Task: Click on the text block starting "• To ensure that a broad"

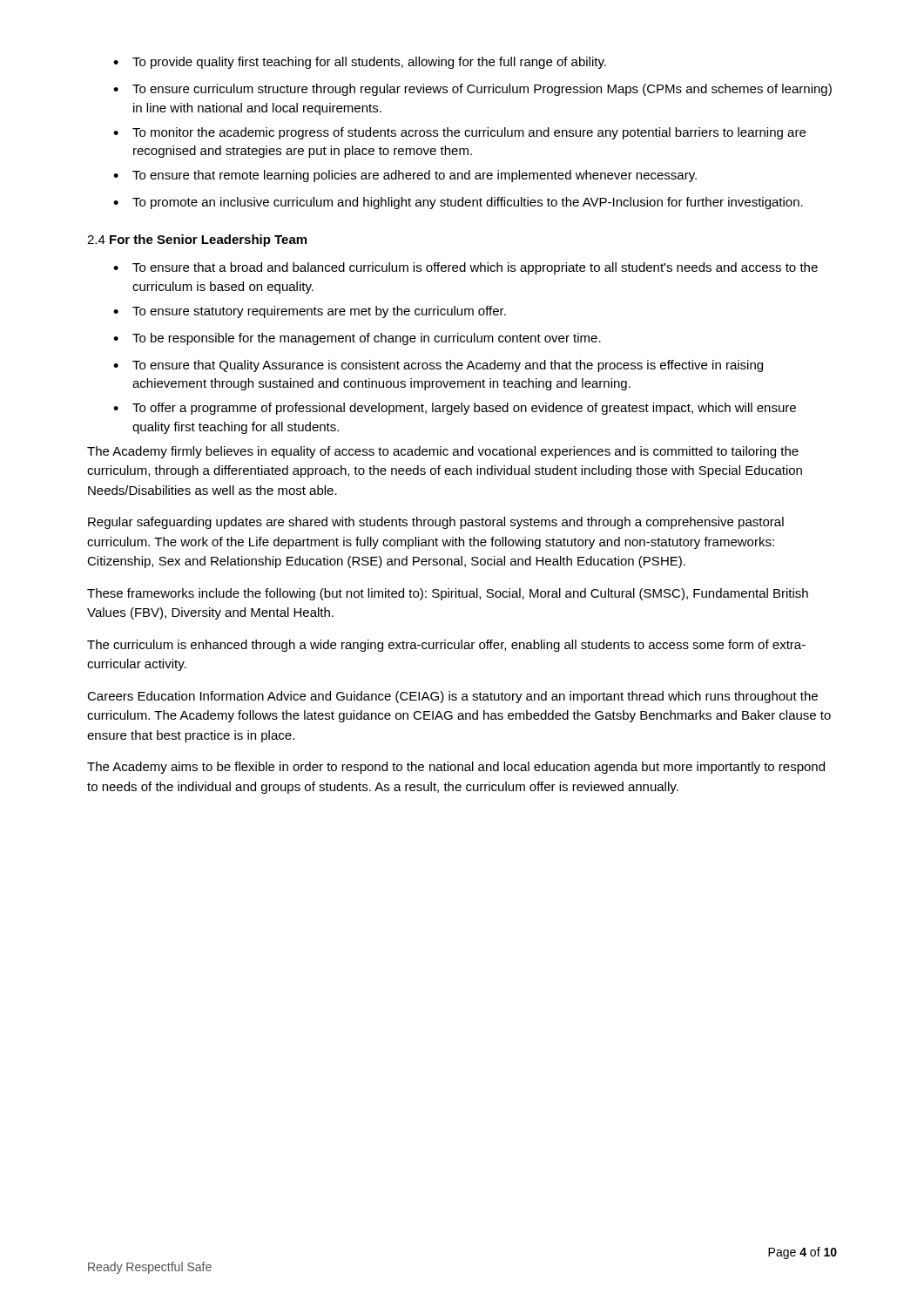Action: tap(475, 277)
